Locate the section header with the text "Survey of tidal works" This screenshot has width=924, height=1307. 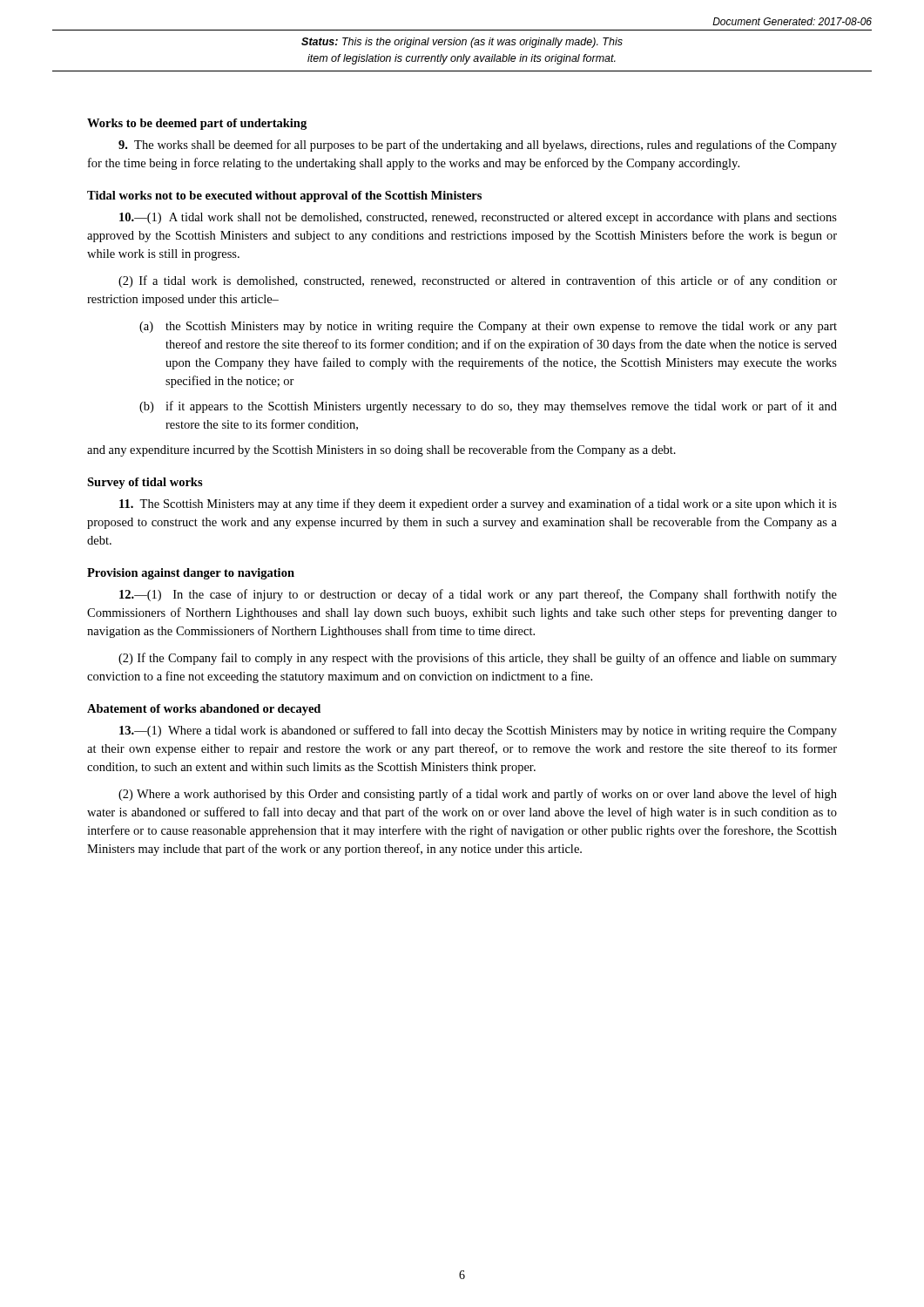coord(145,482)
